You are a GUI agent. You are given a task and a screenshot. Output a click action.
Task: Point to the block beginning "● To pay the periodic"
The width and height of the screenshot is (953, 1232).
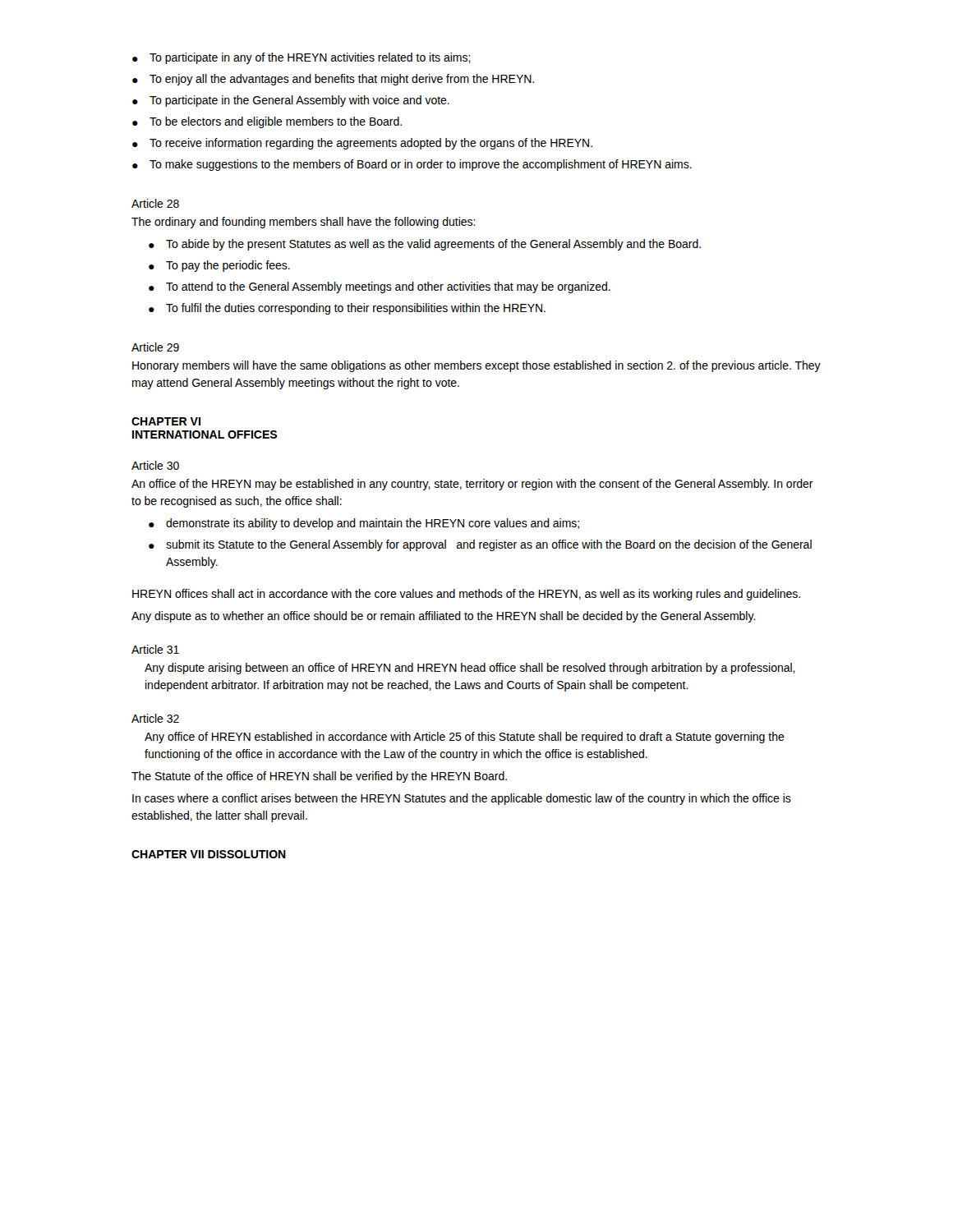219,266
